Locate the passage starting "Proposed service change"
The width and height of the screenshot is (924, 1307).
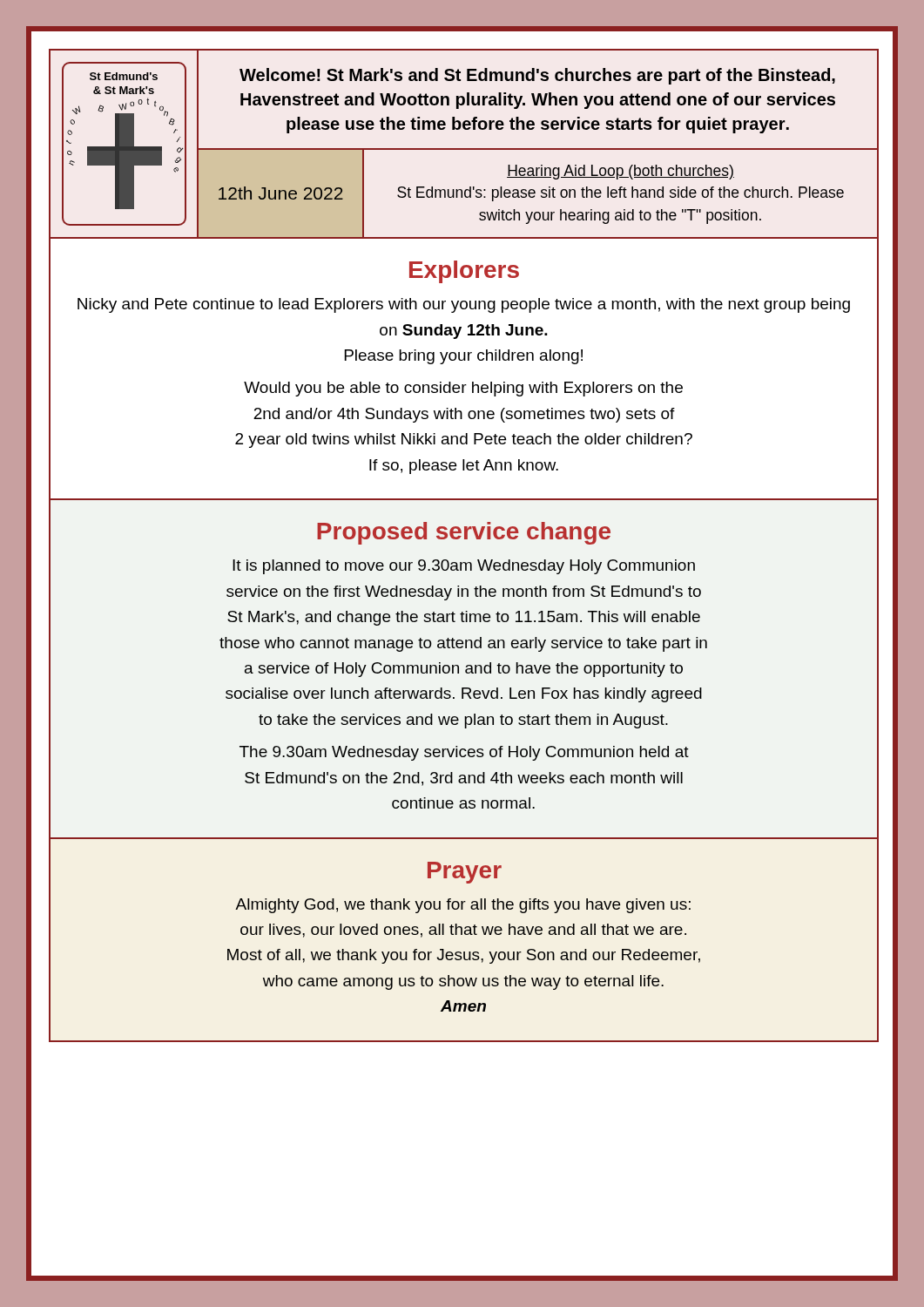(464, 531)
